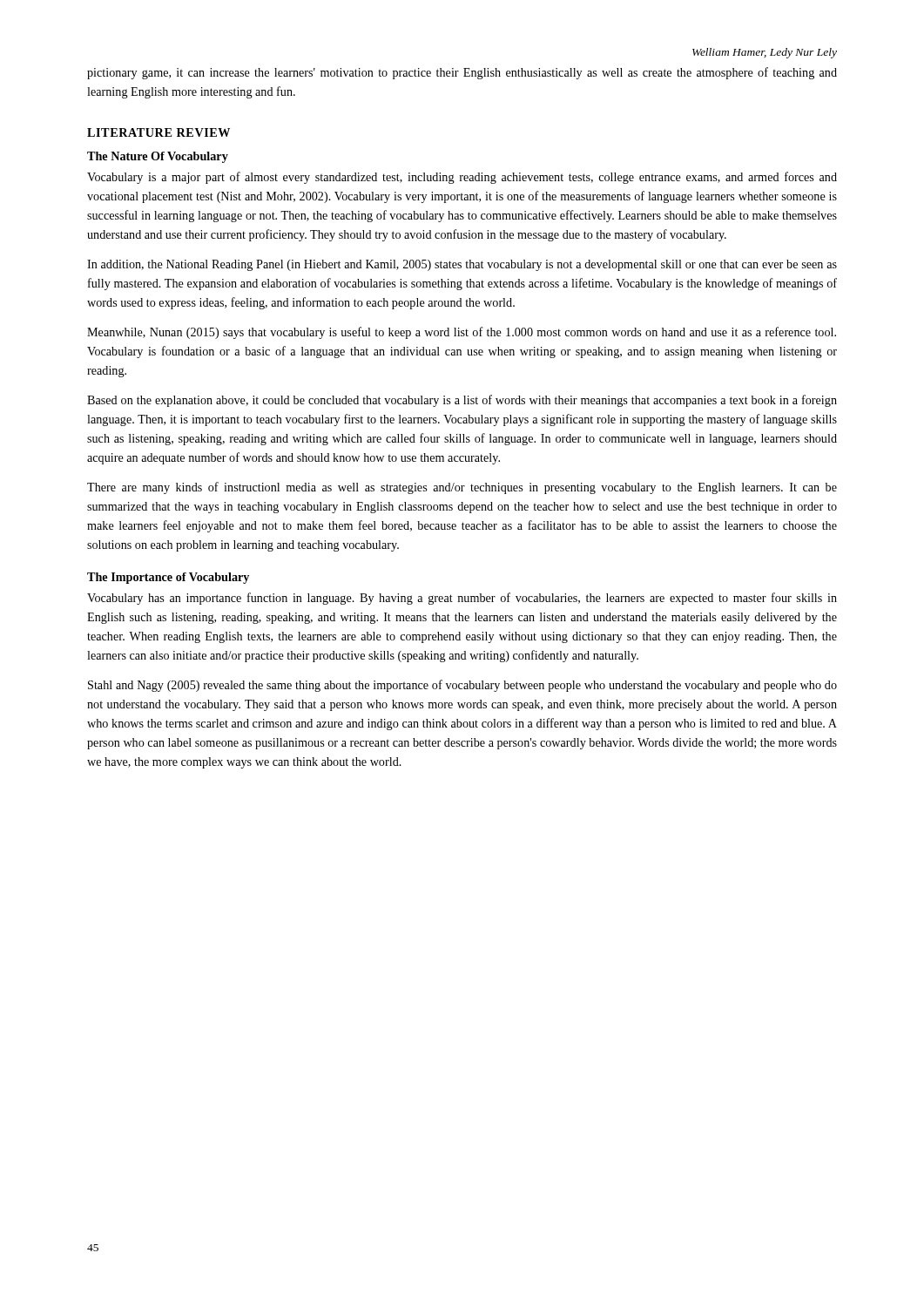Find the text block that reads "Vocabulary has an"
The width and height of the screenshot is (924, 1307).
click(x=462, y=627)
